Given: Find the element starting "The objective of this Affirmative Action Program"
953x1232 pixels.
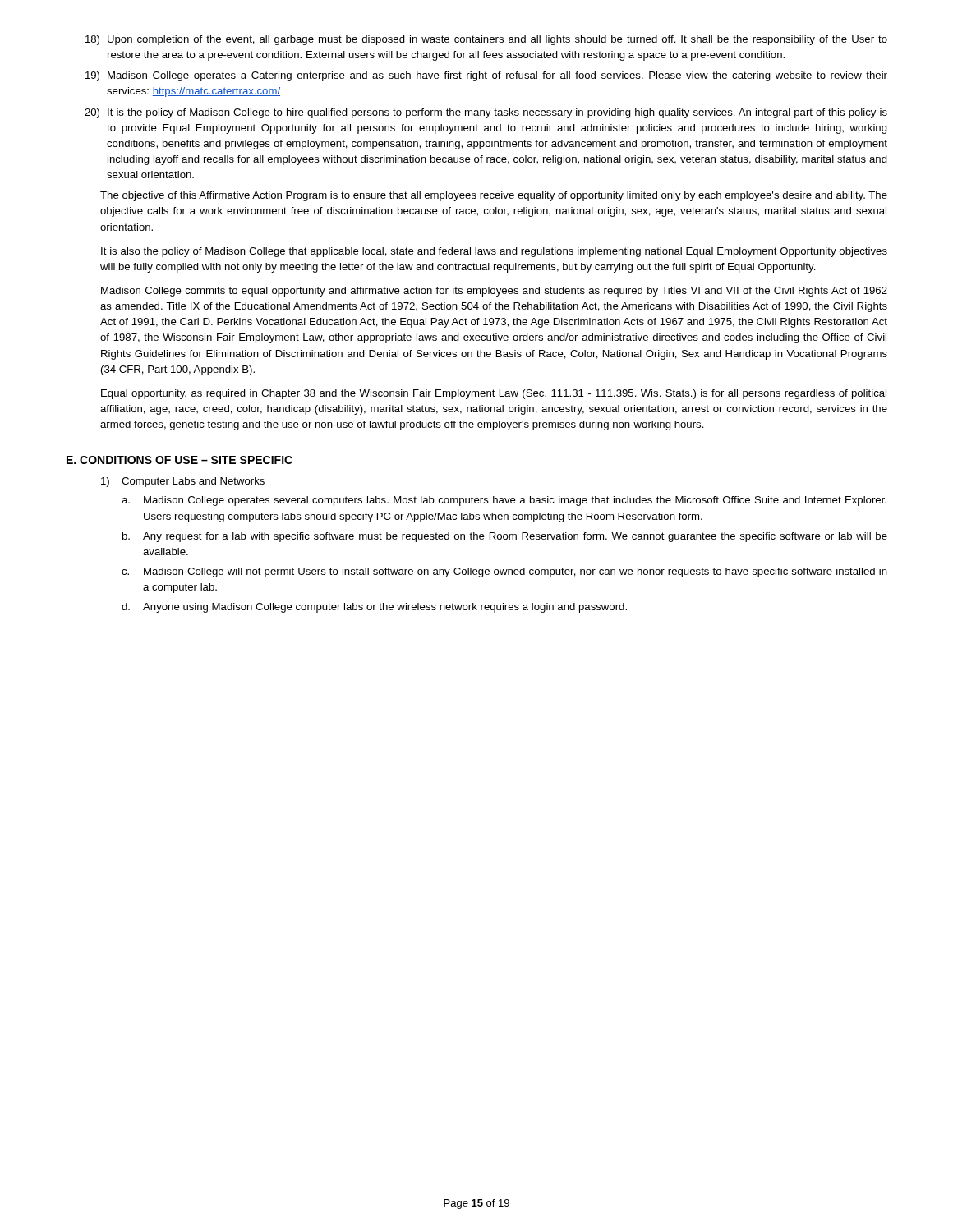Looking at the screenshot, I should tap(494, 211).
